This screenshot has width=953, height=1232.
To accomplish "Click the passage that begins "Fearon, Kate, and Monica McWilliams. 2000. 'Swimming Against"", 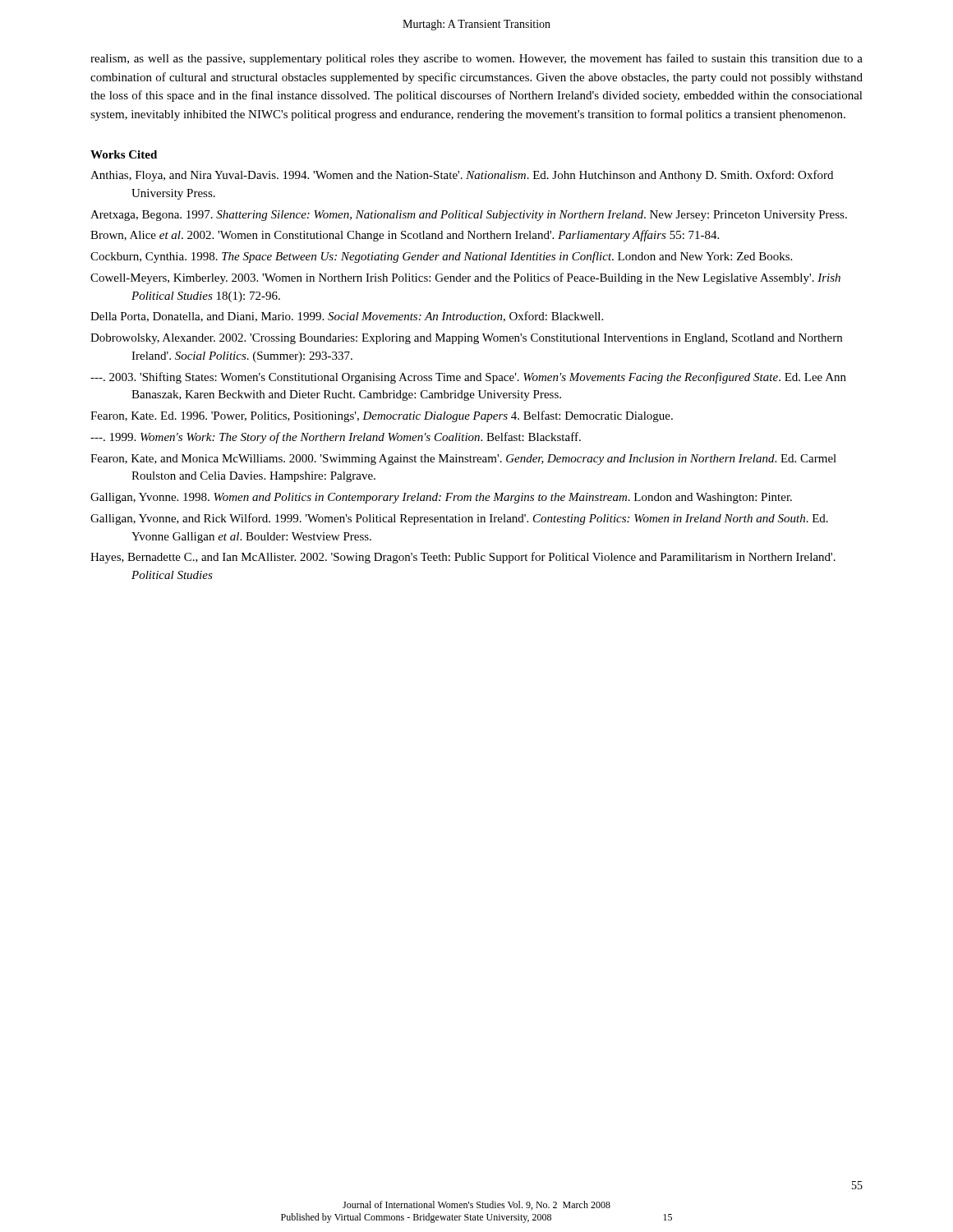I will pyautogui.click(x=463, y=467).
